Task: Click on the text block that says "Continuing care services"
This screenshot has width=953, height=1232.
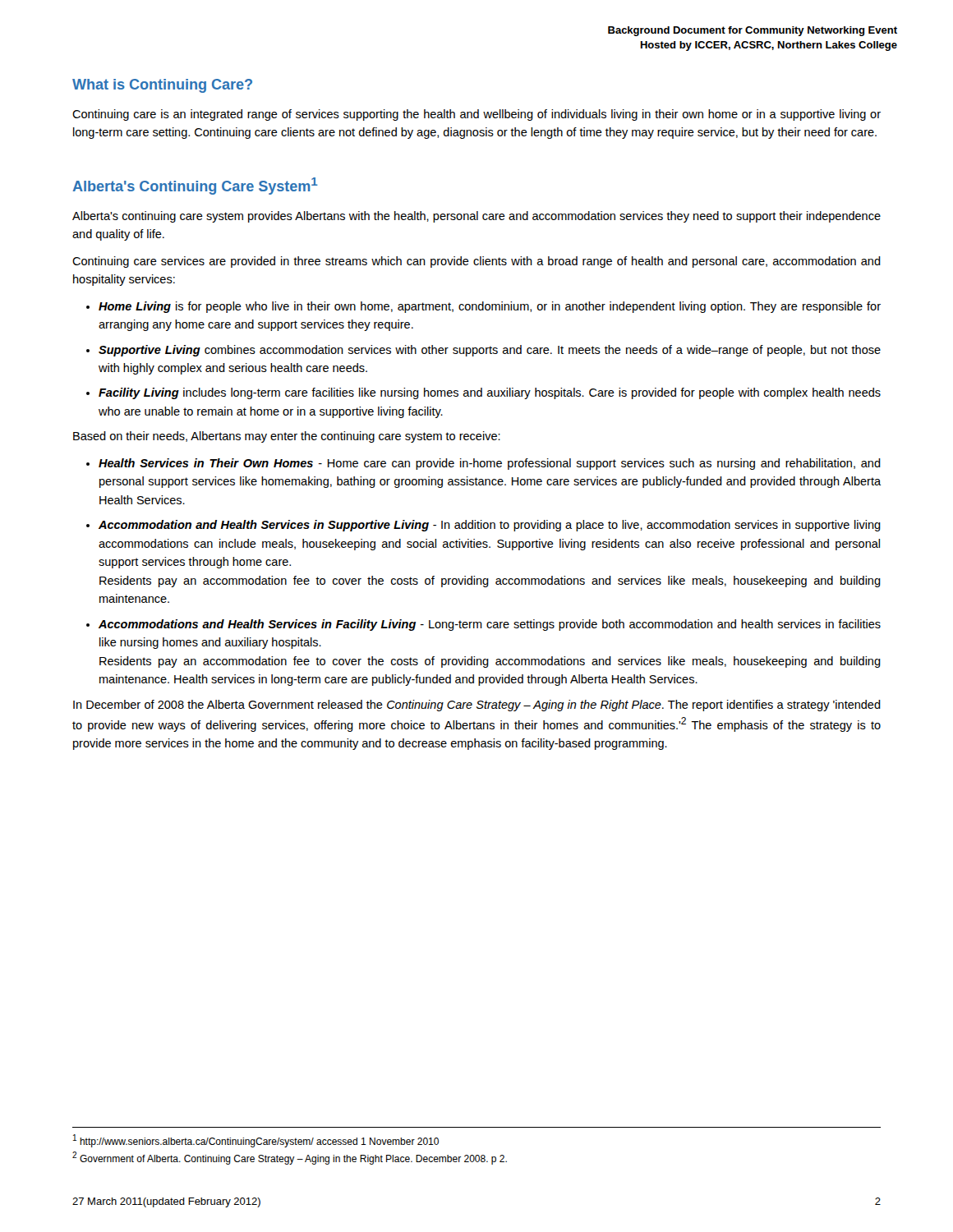Action: (x=476, y=270)
